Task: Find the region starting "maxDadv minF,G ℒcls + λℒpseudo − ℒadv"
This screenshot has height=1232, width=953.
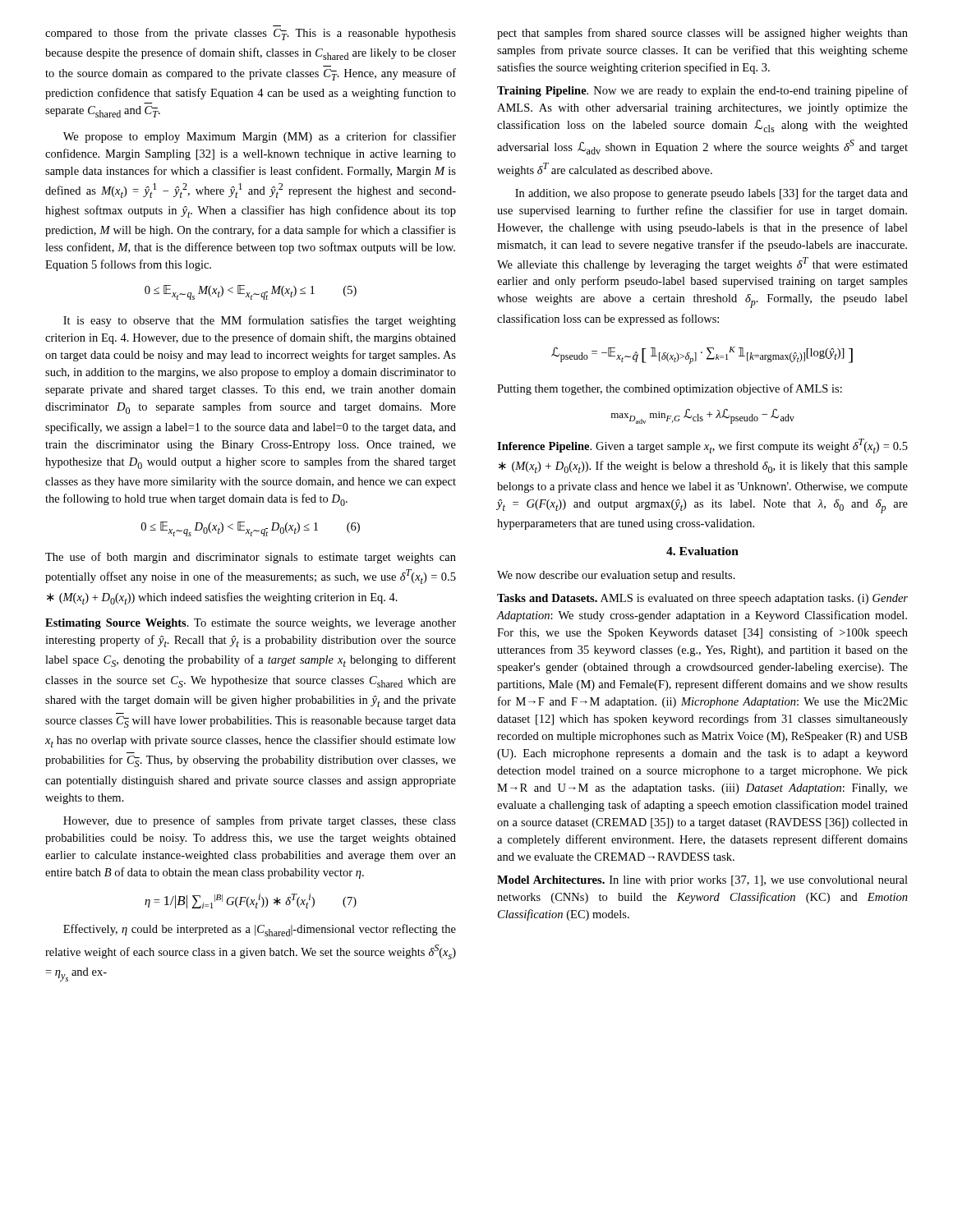Action: tap(702, 416)
